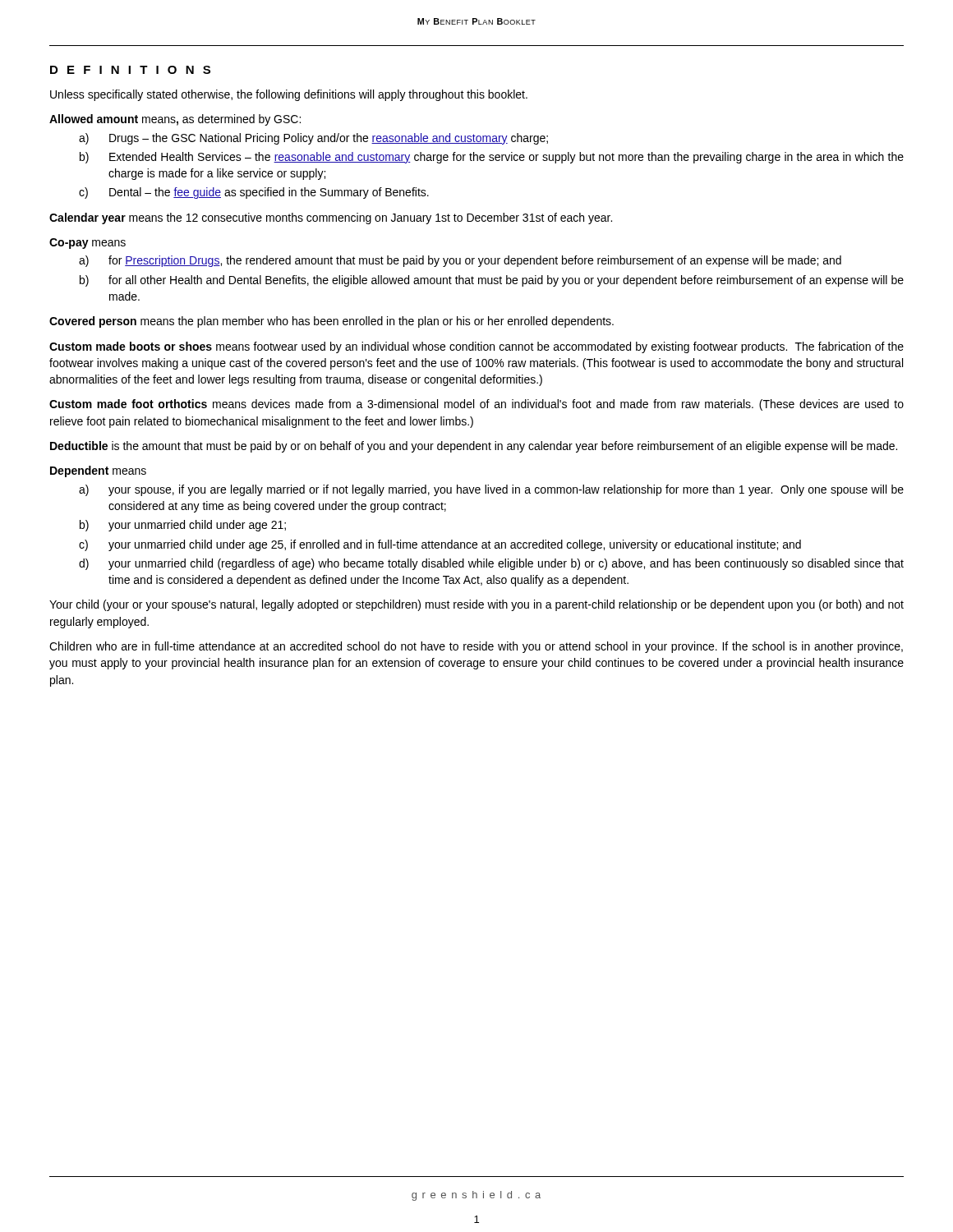Where is the passage that starts "c) your unmarried child under"?

(x=491, y=544)
